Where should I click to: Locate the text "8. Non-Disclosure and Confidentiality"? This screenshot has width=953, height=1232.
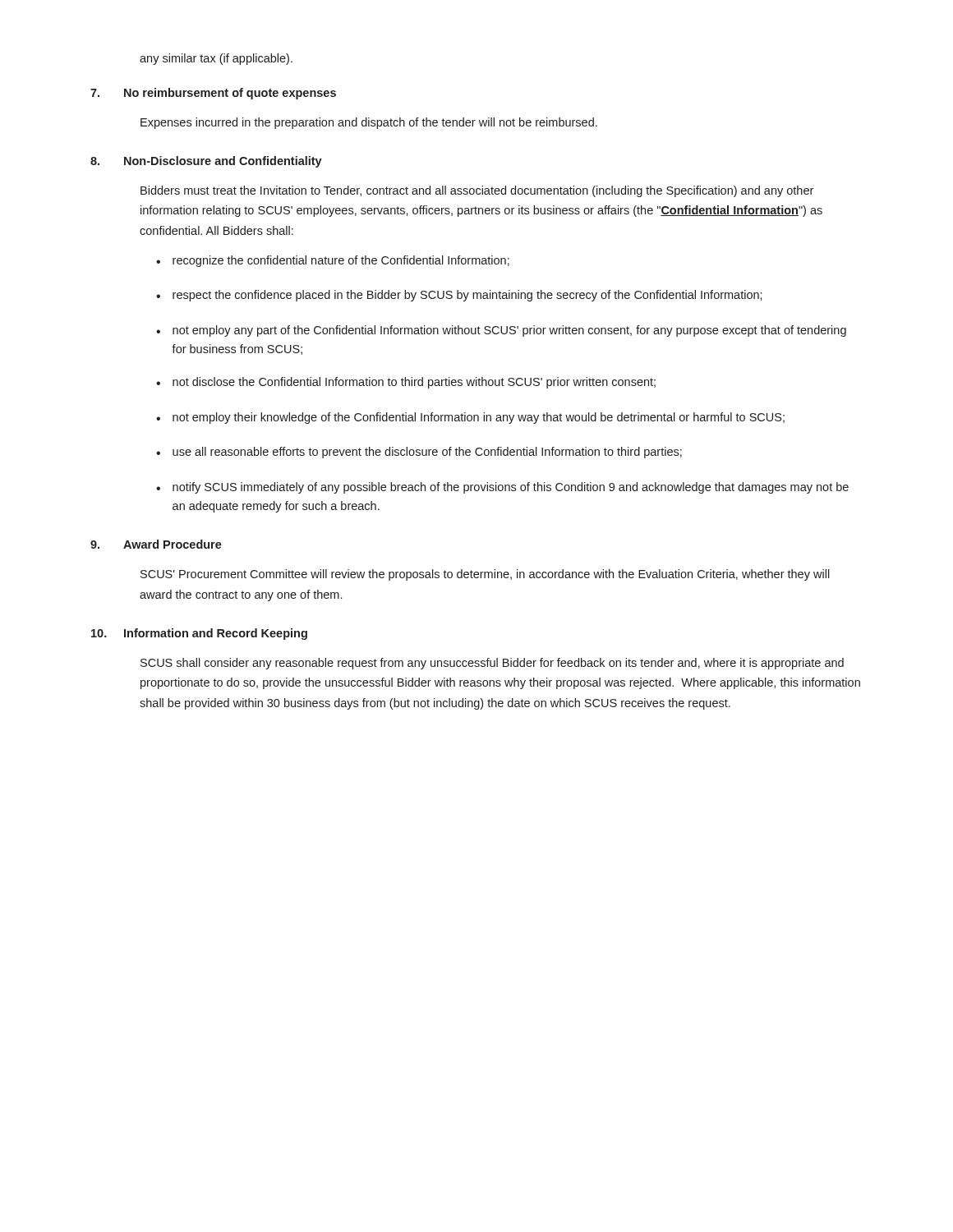206,161
